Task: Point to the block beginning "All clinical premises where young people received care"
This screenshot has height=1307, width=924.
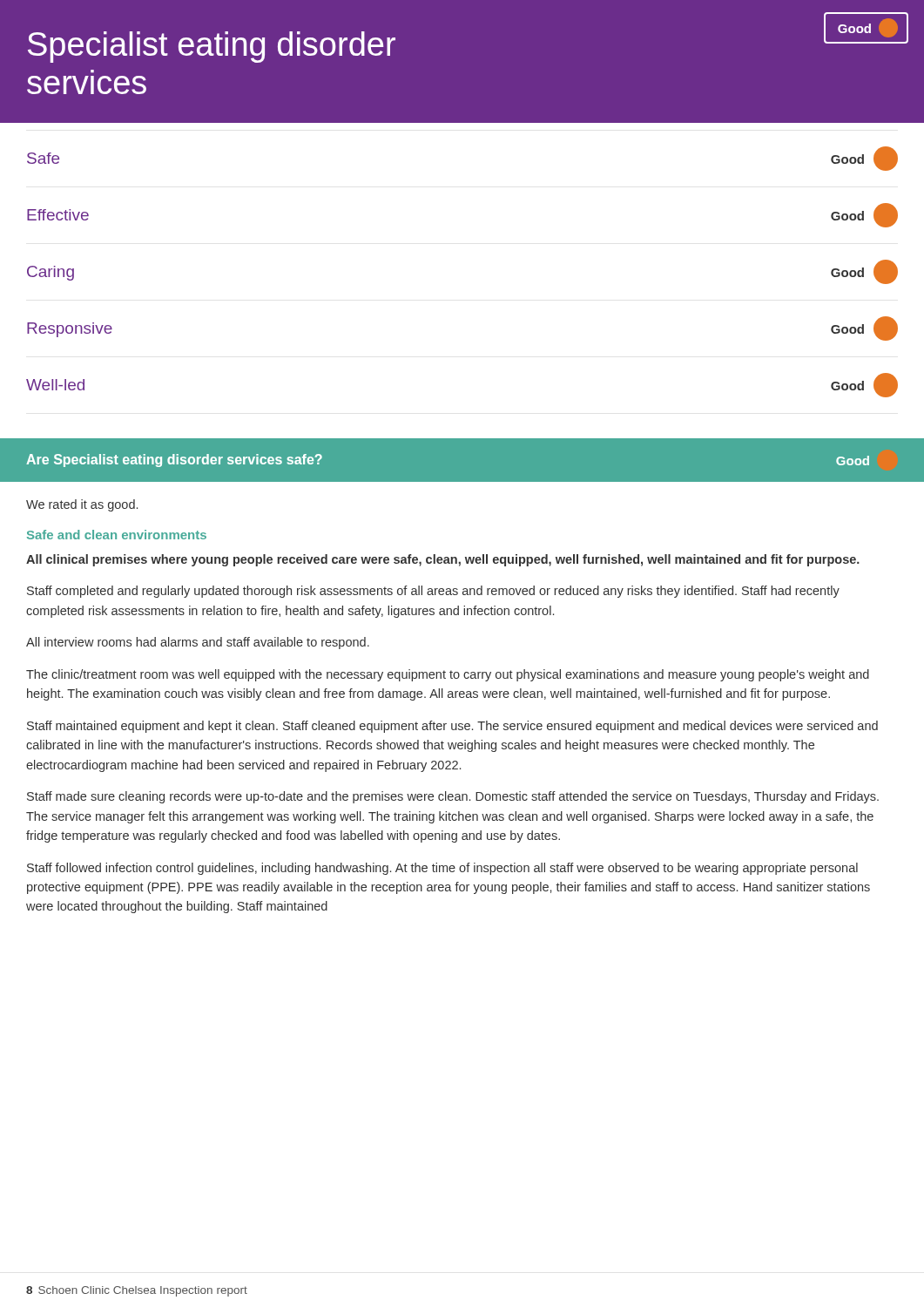Action: coord(443,560)
